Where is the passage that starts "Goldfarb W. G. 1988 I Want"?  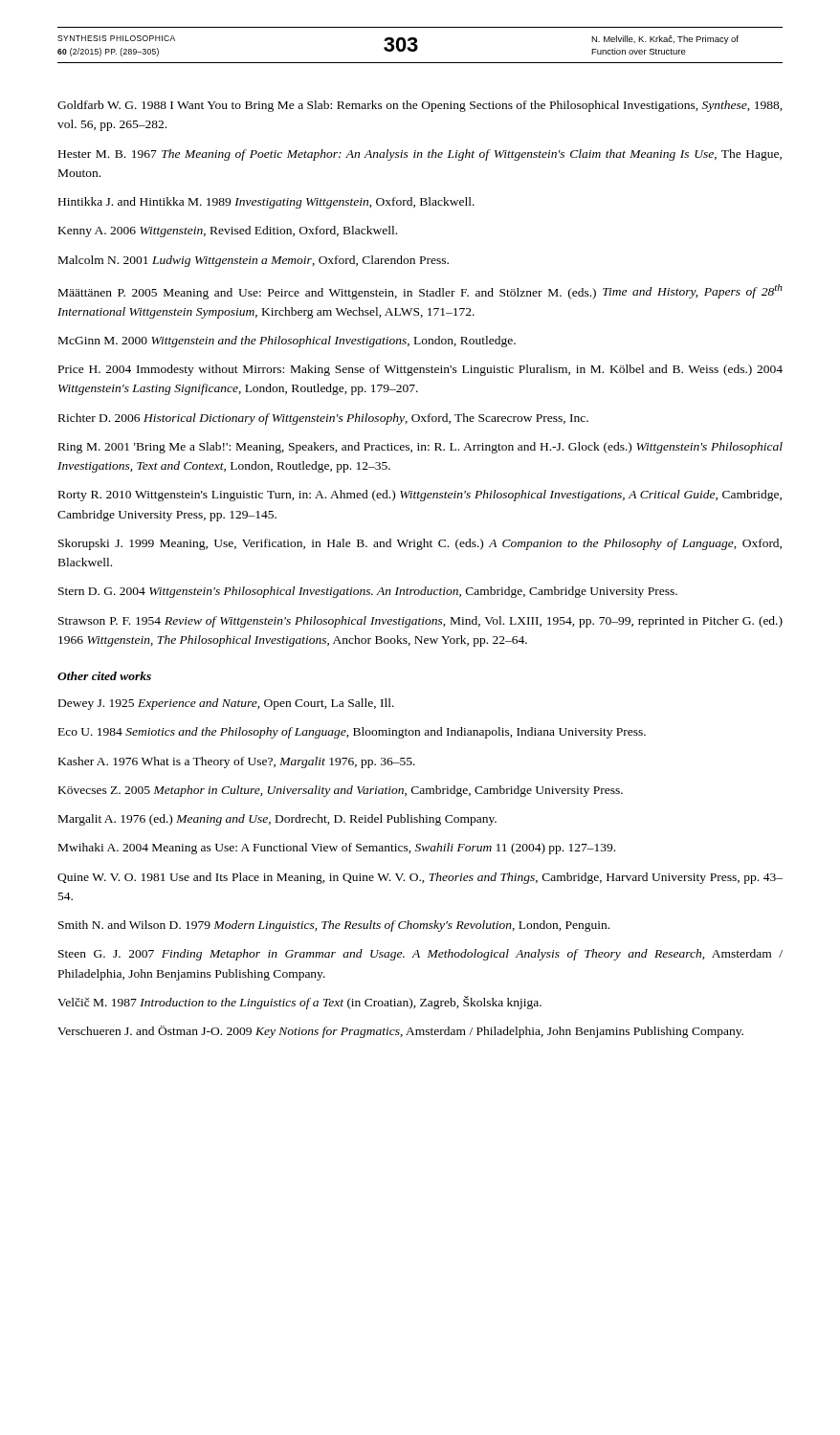pos(420,114)
